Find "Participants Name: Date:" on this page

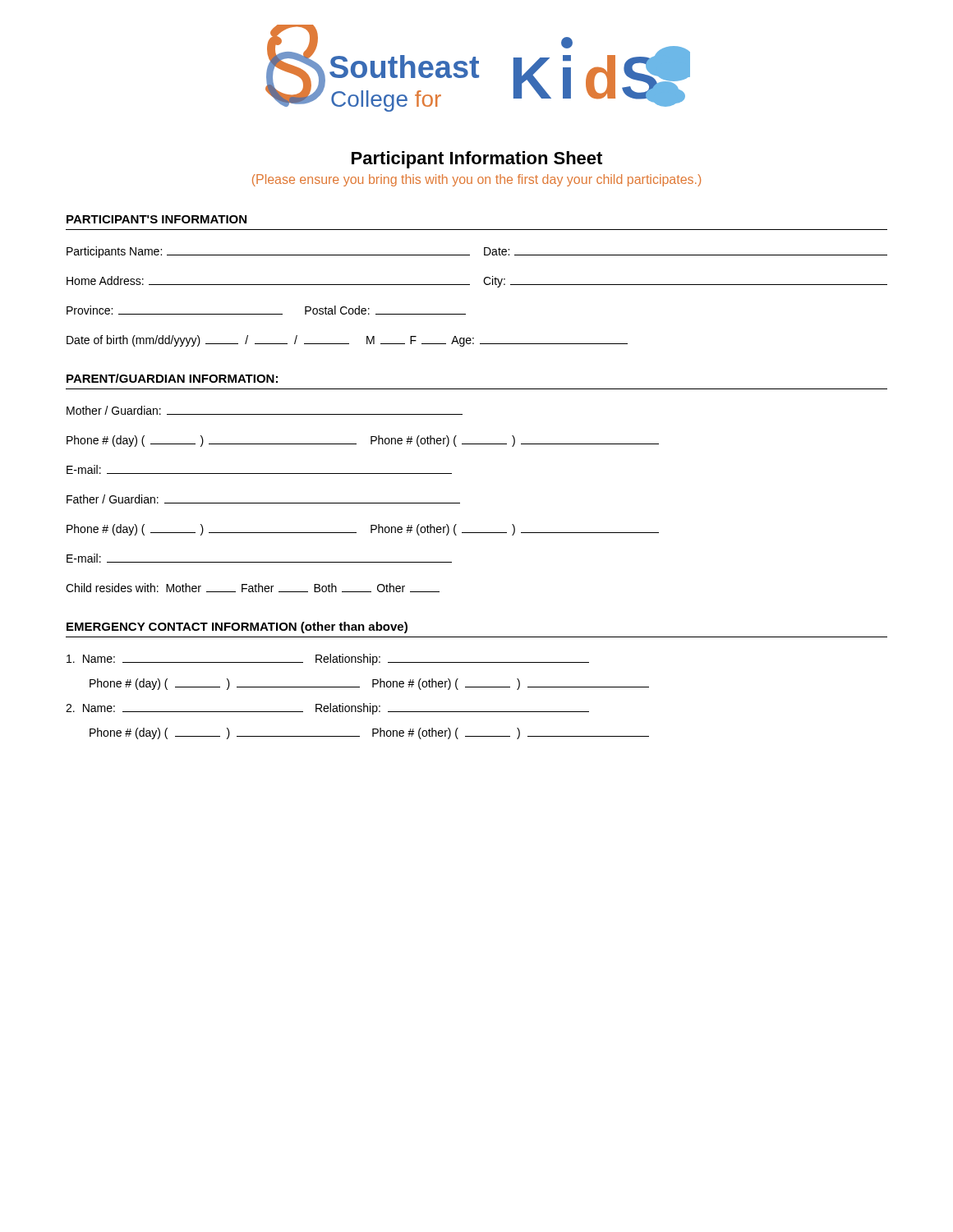476,250
